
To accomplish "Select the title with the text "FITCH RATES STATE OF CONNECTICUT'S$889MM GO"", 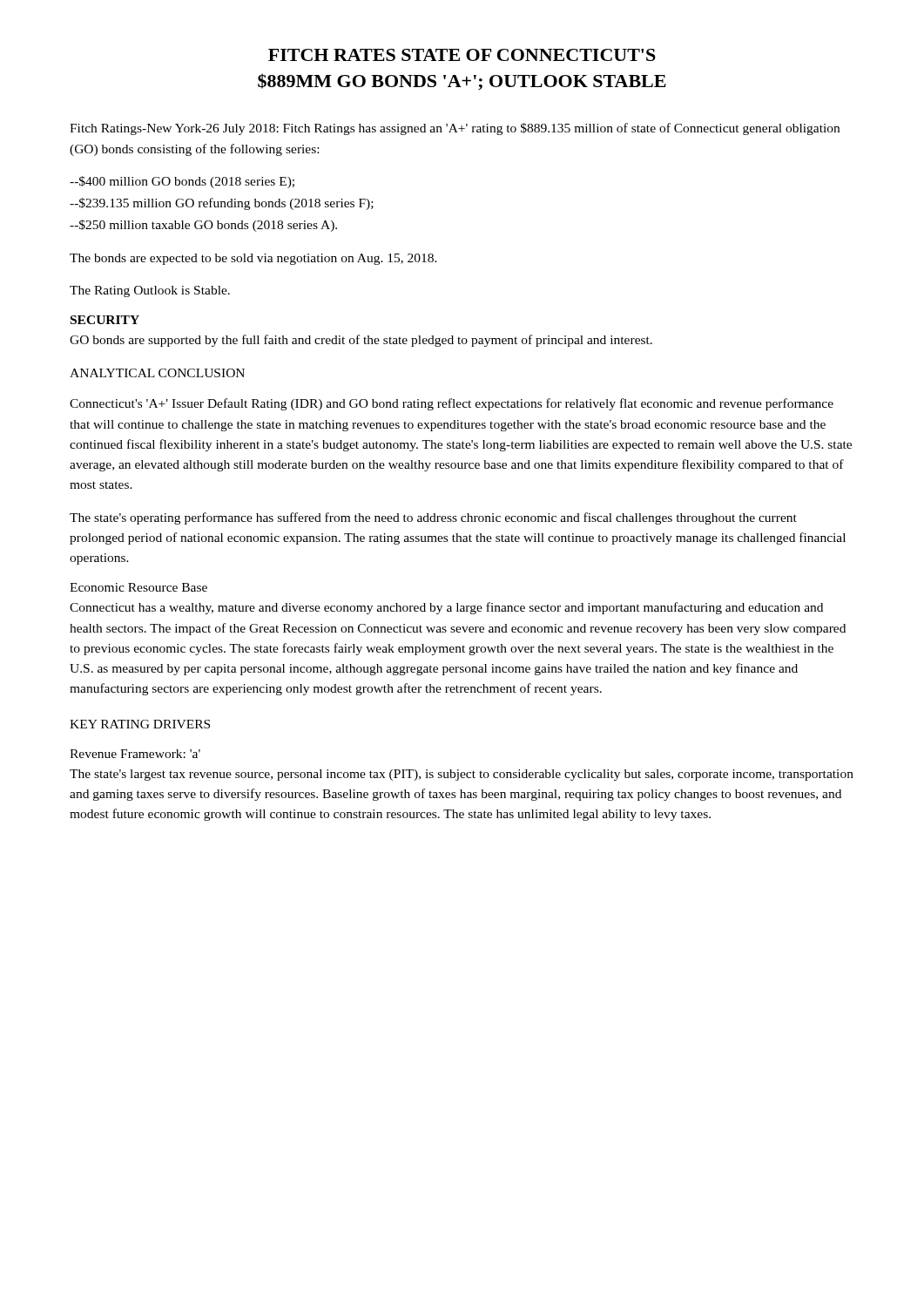I will pos(462,68).
